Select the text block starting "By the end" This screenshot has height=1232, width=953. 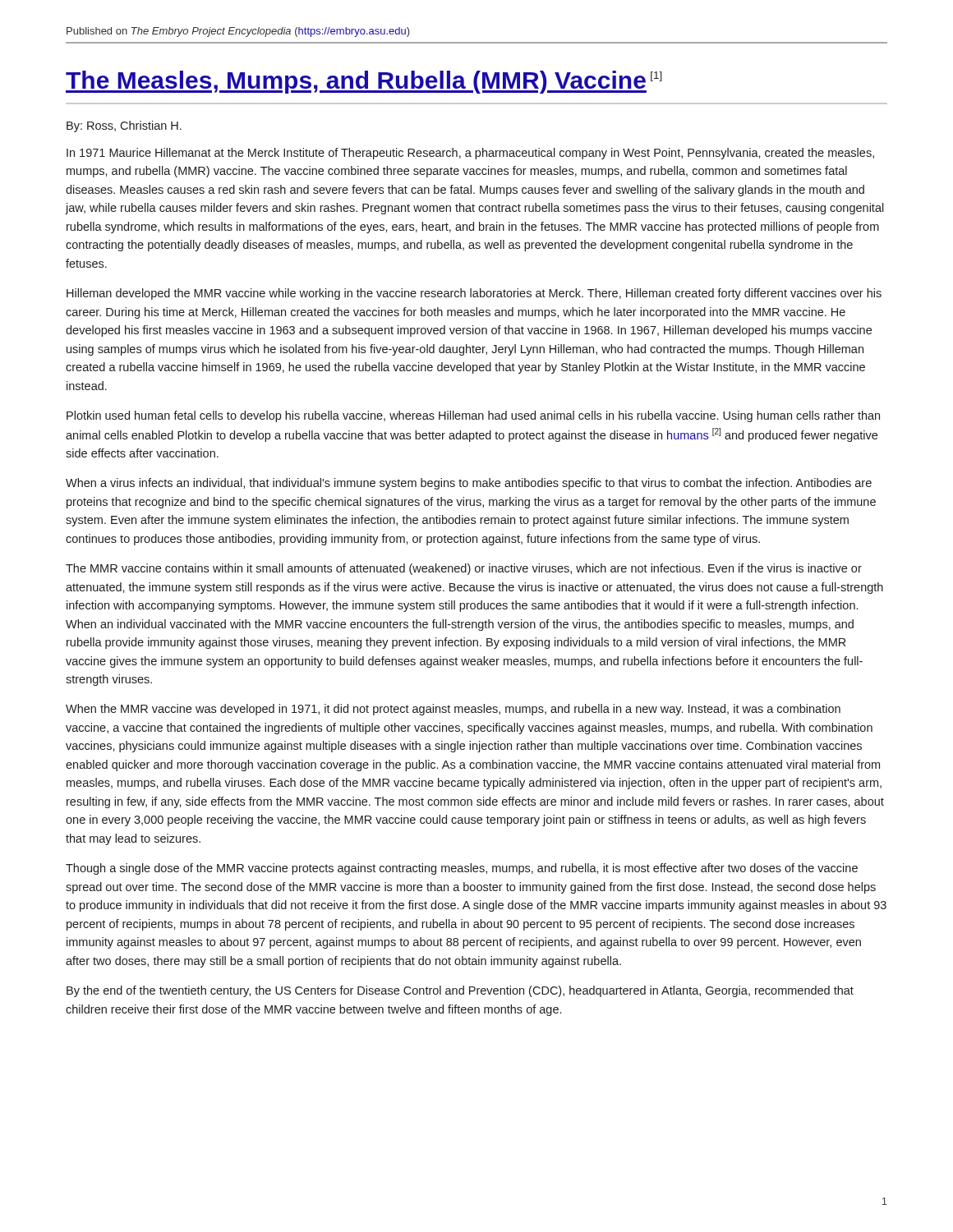(460, 1000)
